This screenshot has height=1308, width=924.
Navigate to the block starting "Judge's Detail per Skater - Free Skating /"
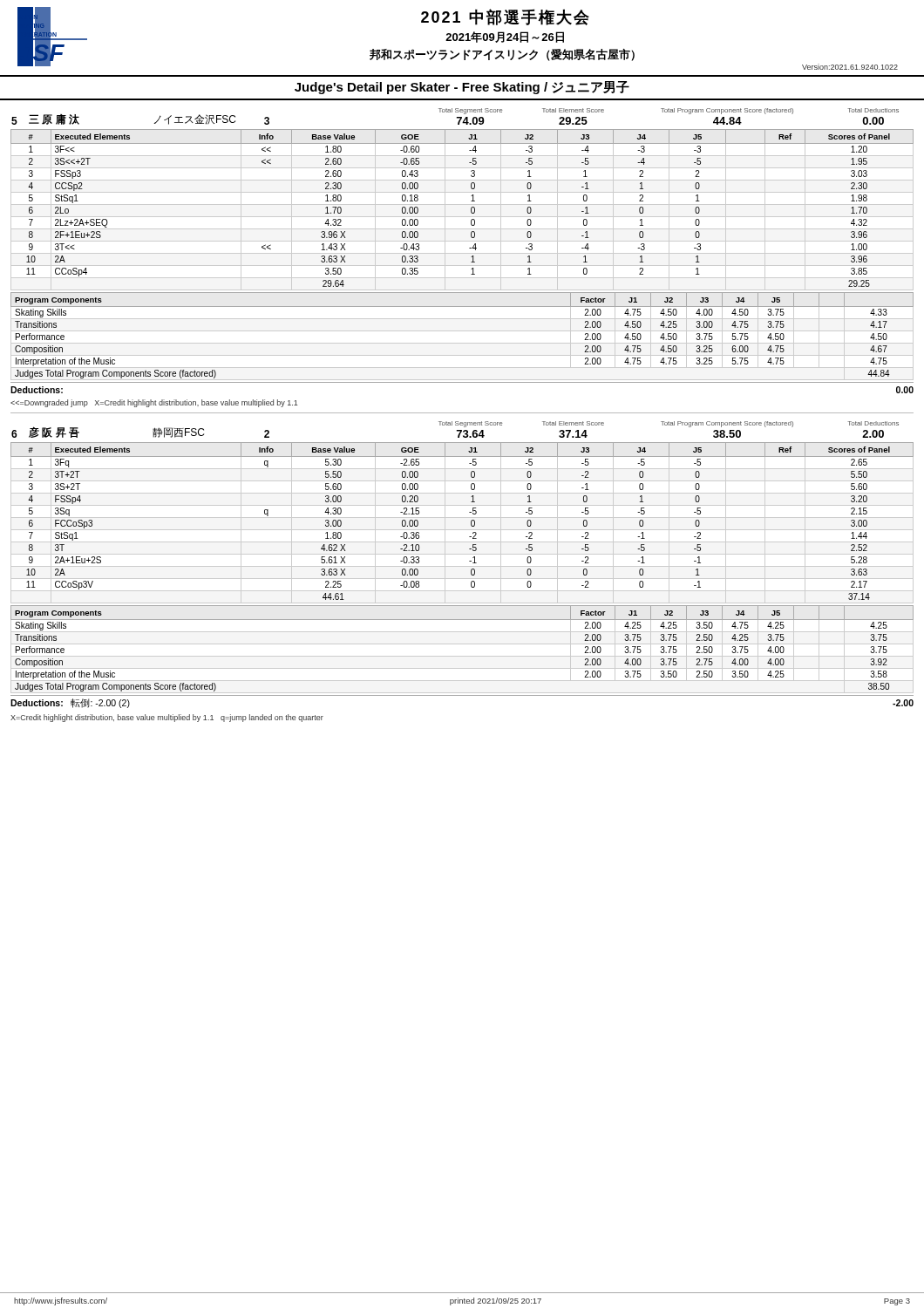(x=462, y=87)
